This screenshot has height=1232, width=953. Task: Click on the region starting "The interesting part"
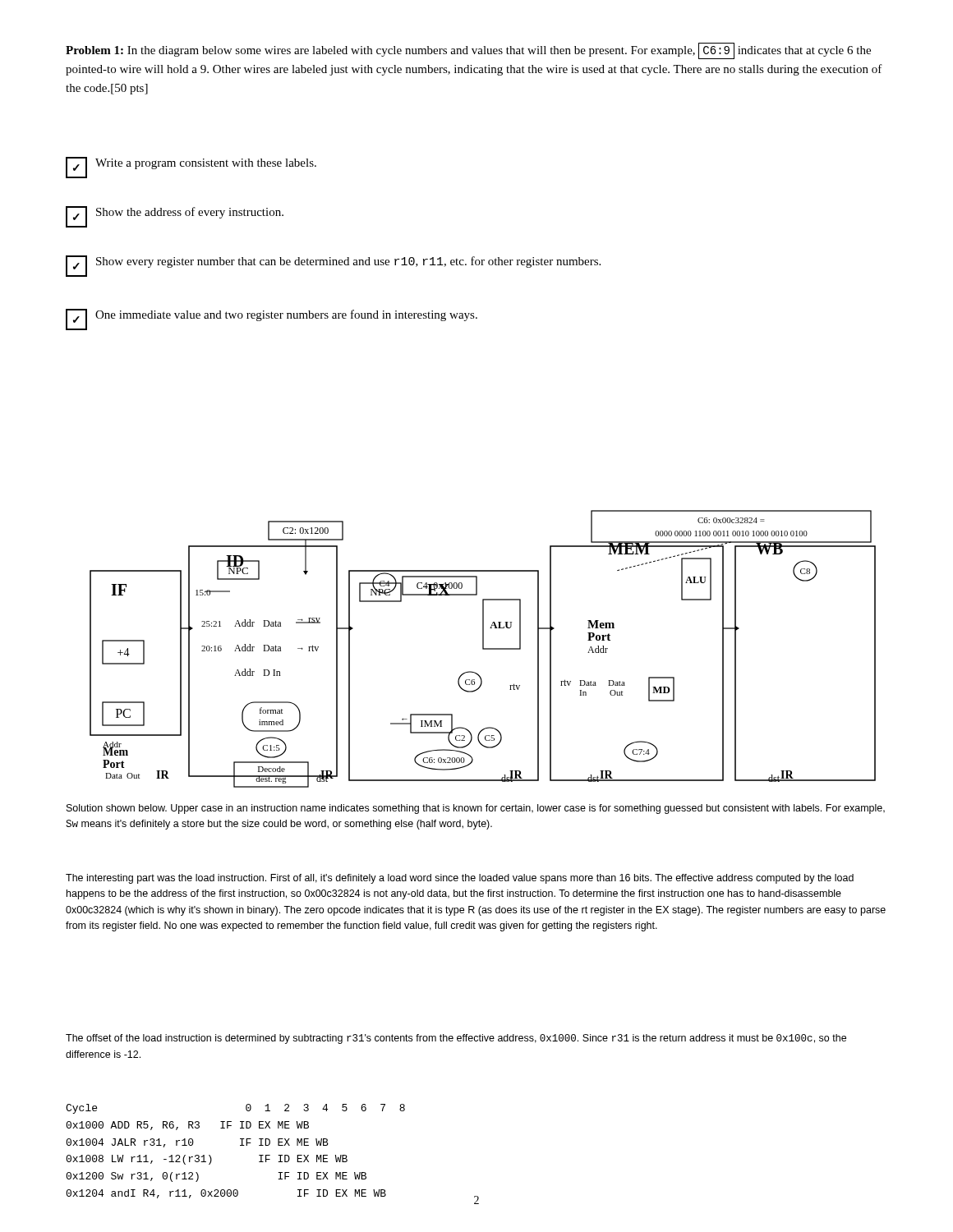point(476,902)
